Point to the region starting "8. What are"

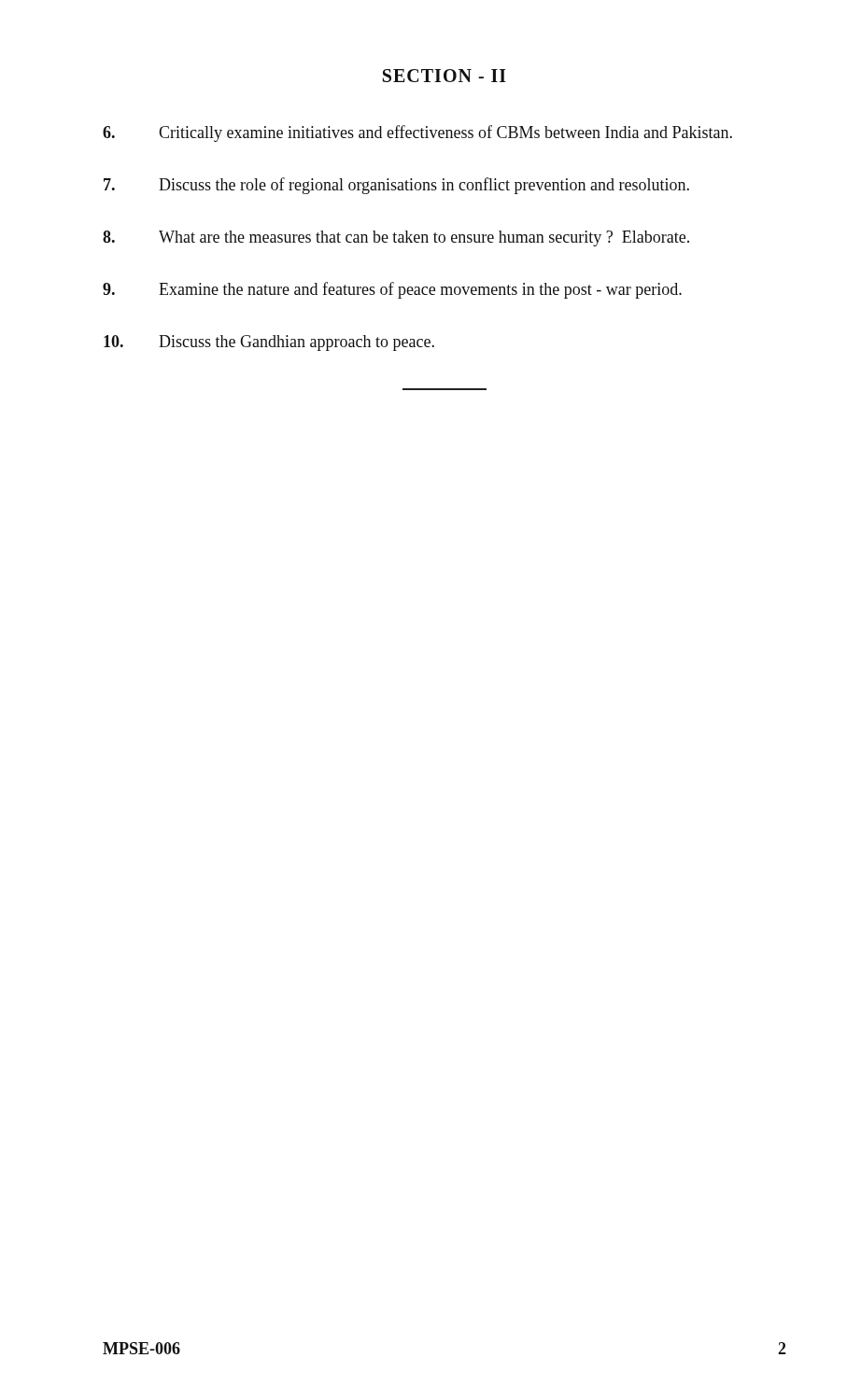444,238
